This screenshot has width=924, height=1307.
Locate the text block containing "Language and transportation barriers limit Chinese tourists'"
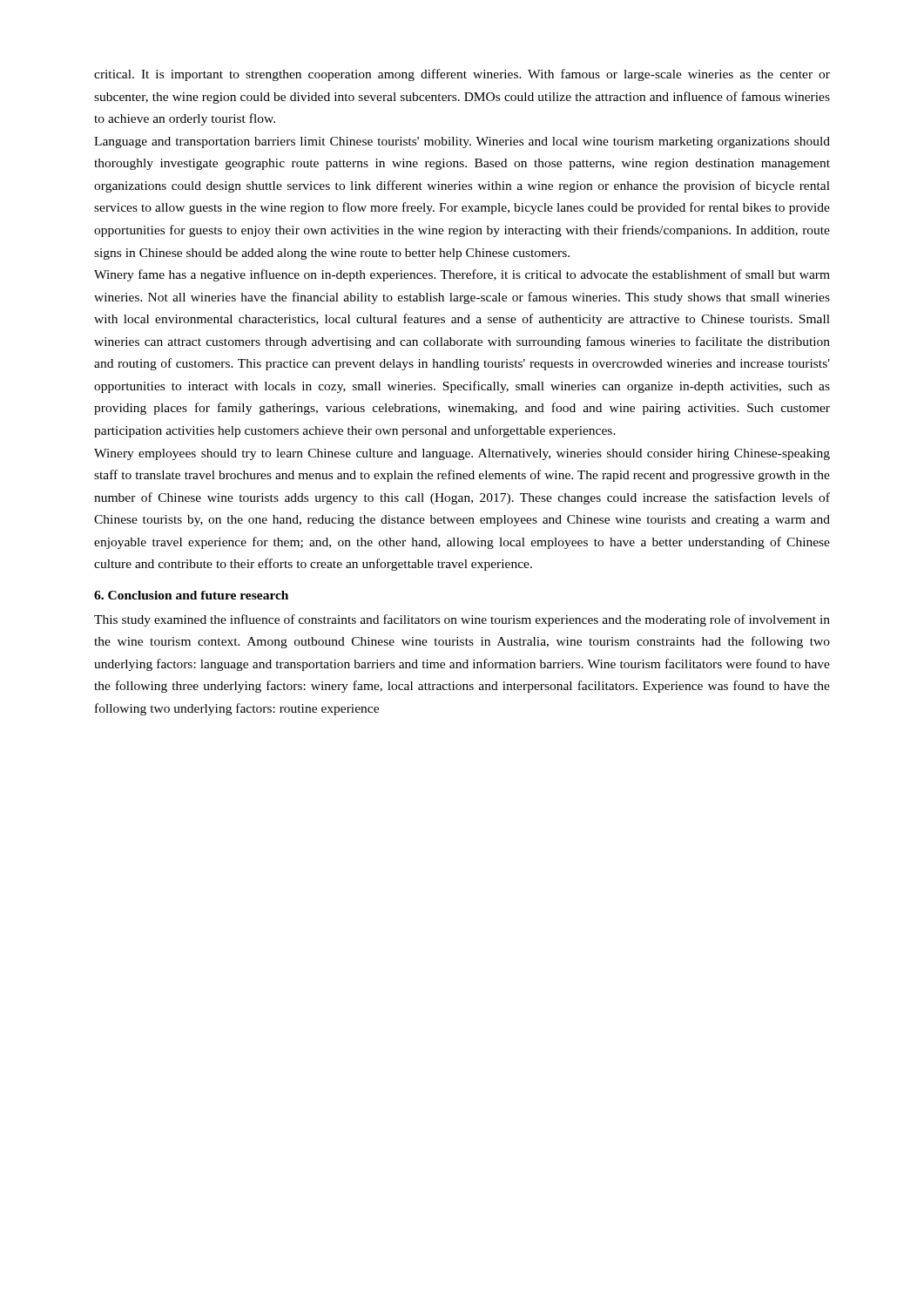click(x=462, y=196)
